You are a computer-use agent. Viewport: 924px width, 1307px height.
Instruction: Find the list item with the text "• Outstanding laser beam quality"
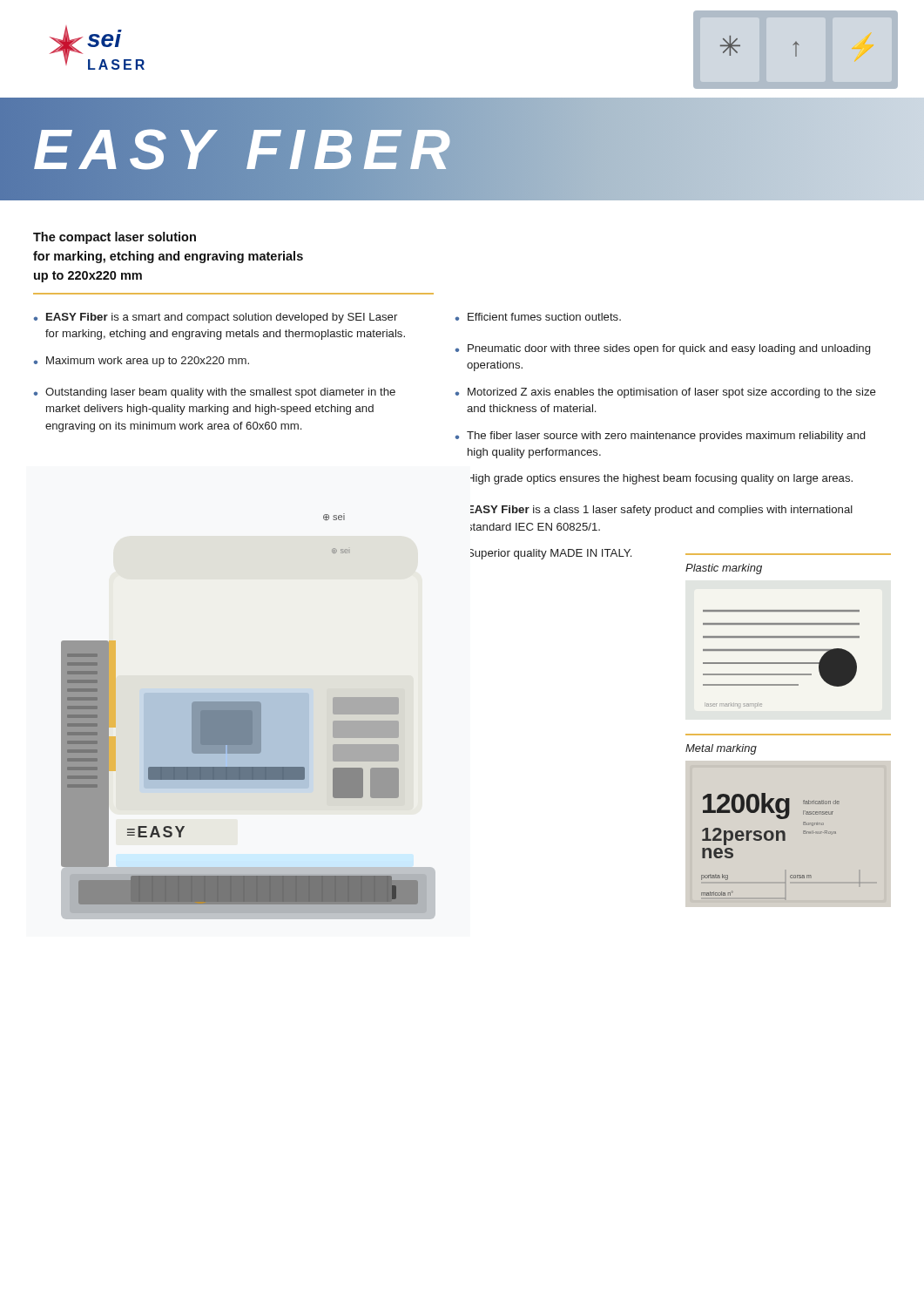pyautogui.click(x=220, y=409)
